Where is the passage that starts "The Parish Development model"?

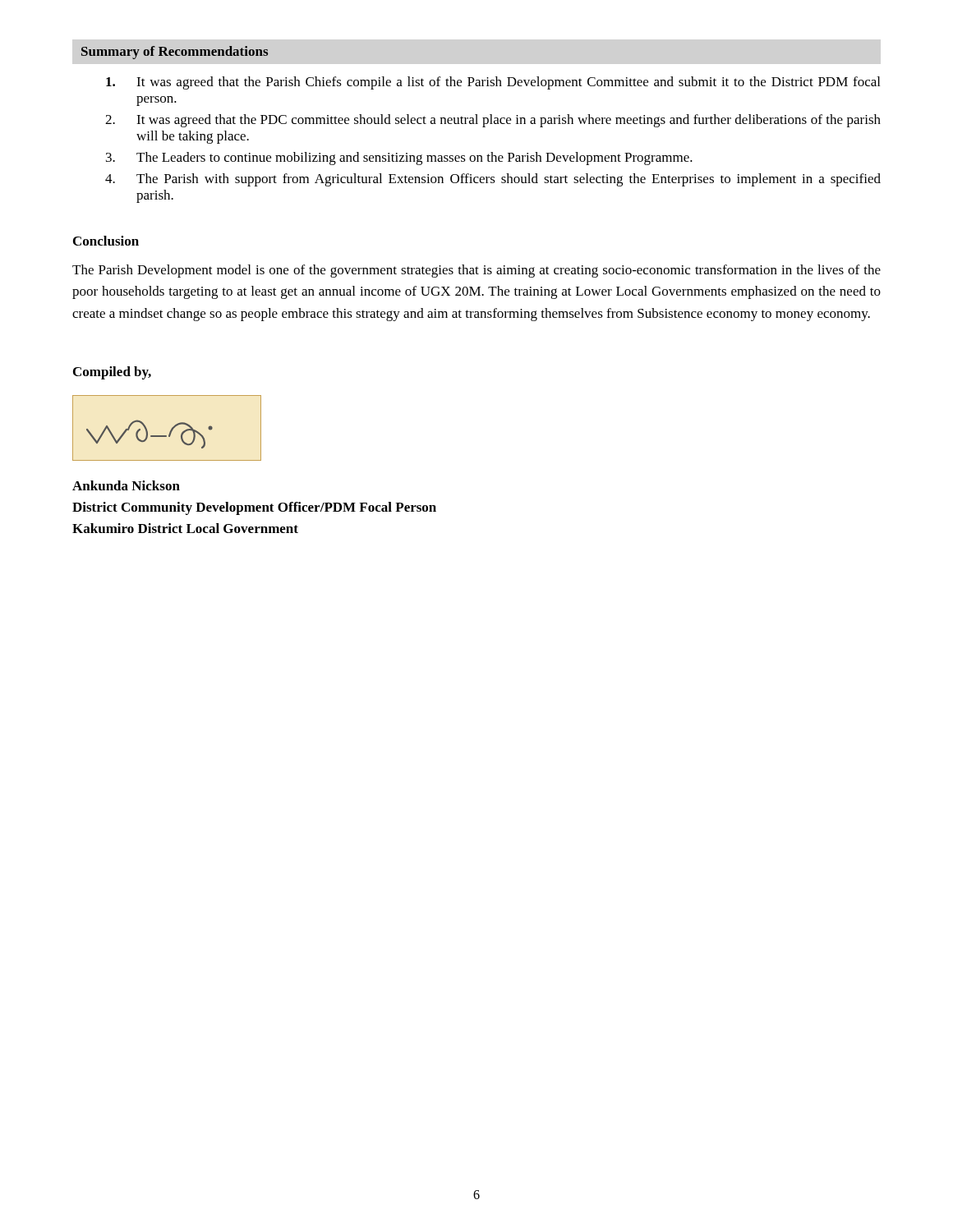[x=476, y=291]
